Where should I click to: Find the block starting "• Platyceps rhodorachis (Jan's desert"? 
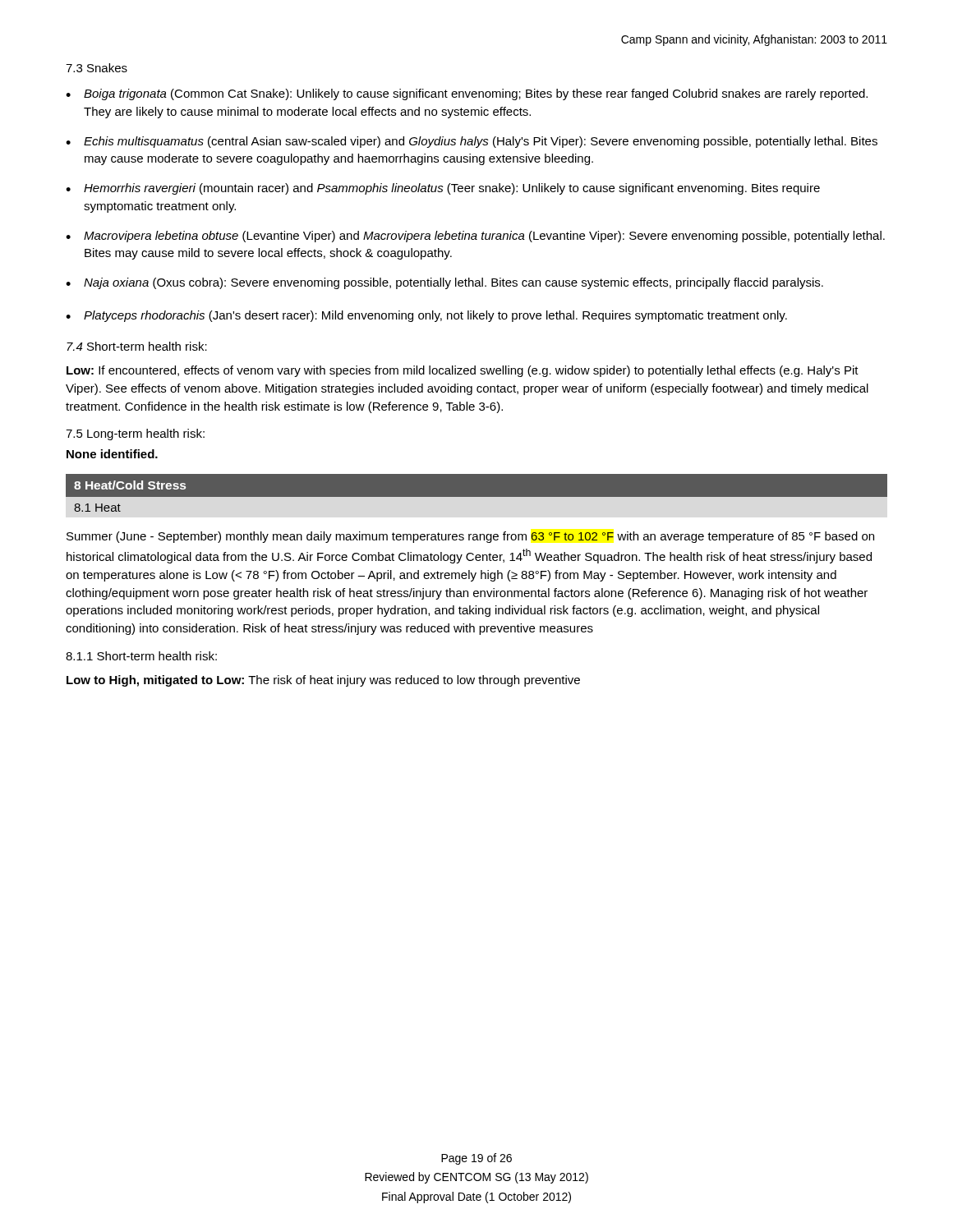pyautogui.click(x=476, y=317)
